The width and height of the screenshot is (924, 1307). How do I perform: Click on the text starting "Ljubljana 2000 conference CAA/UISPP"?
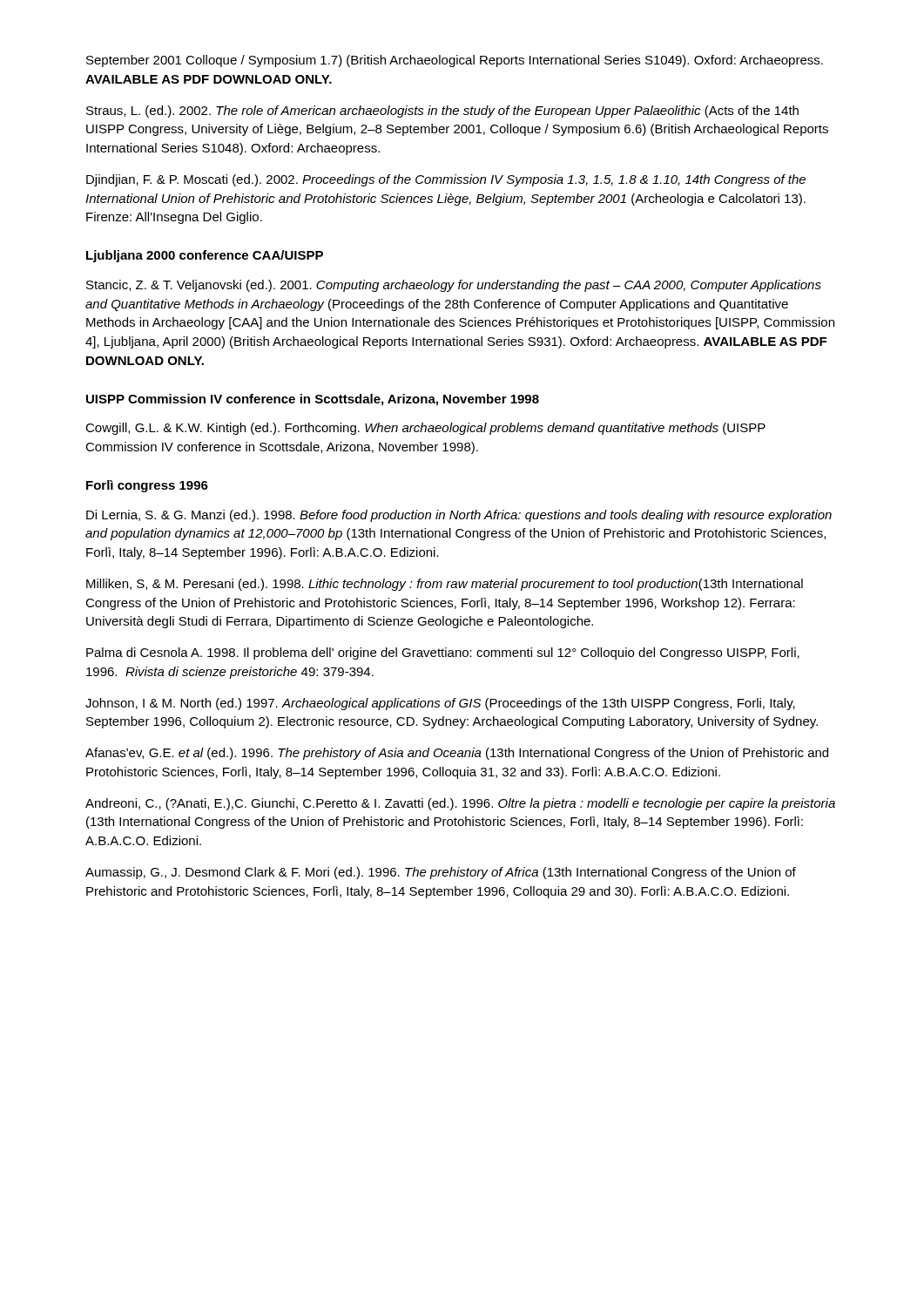(x=204, y=255)
